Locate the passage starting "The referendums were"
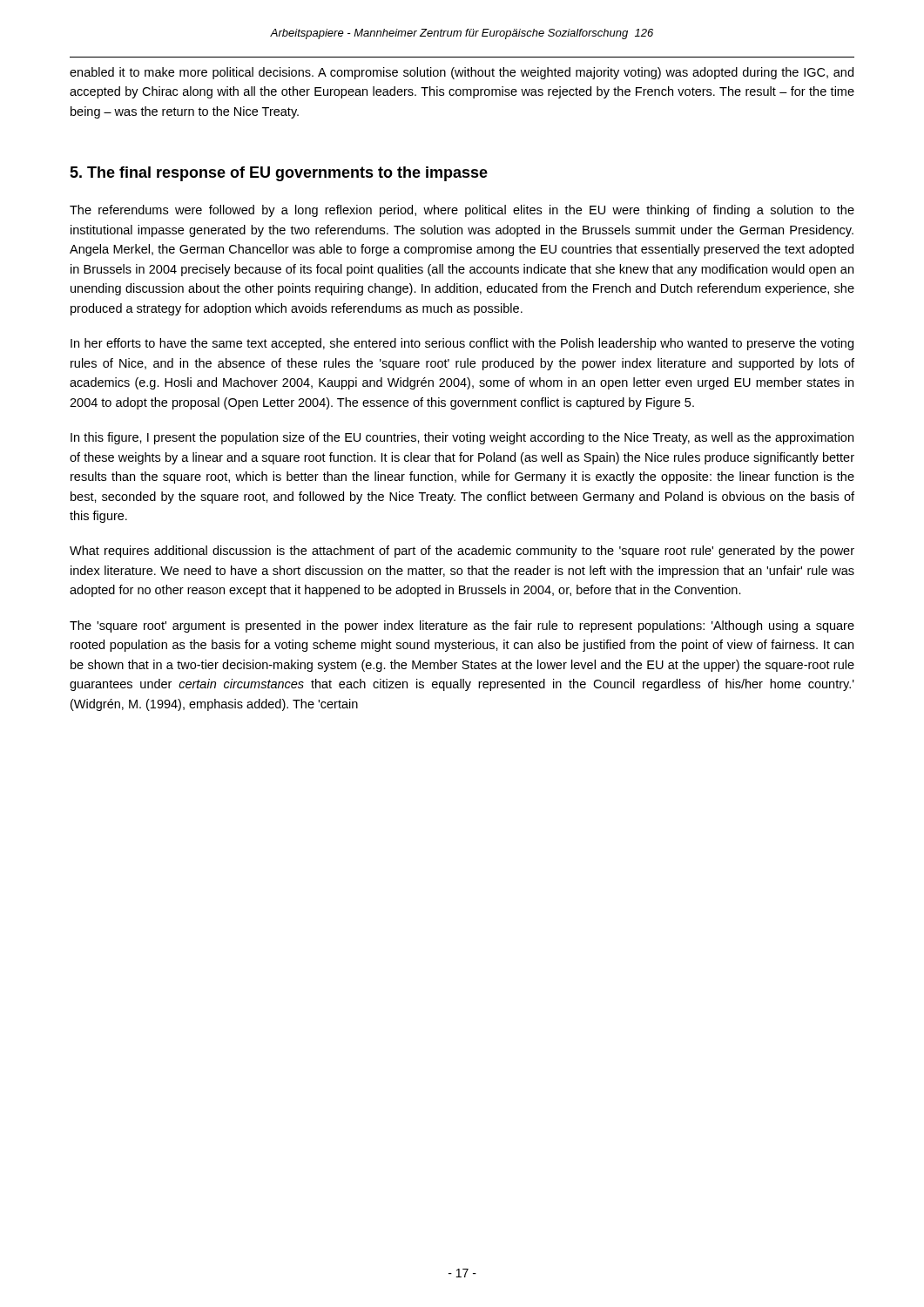 (x=462, y=259)
